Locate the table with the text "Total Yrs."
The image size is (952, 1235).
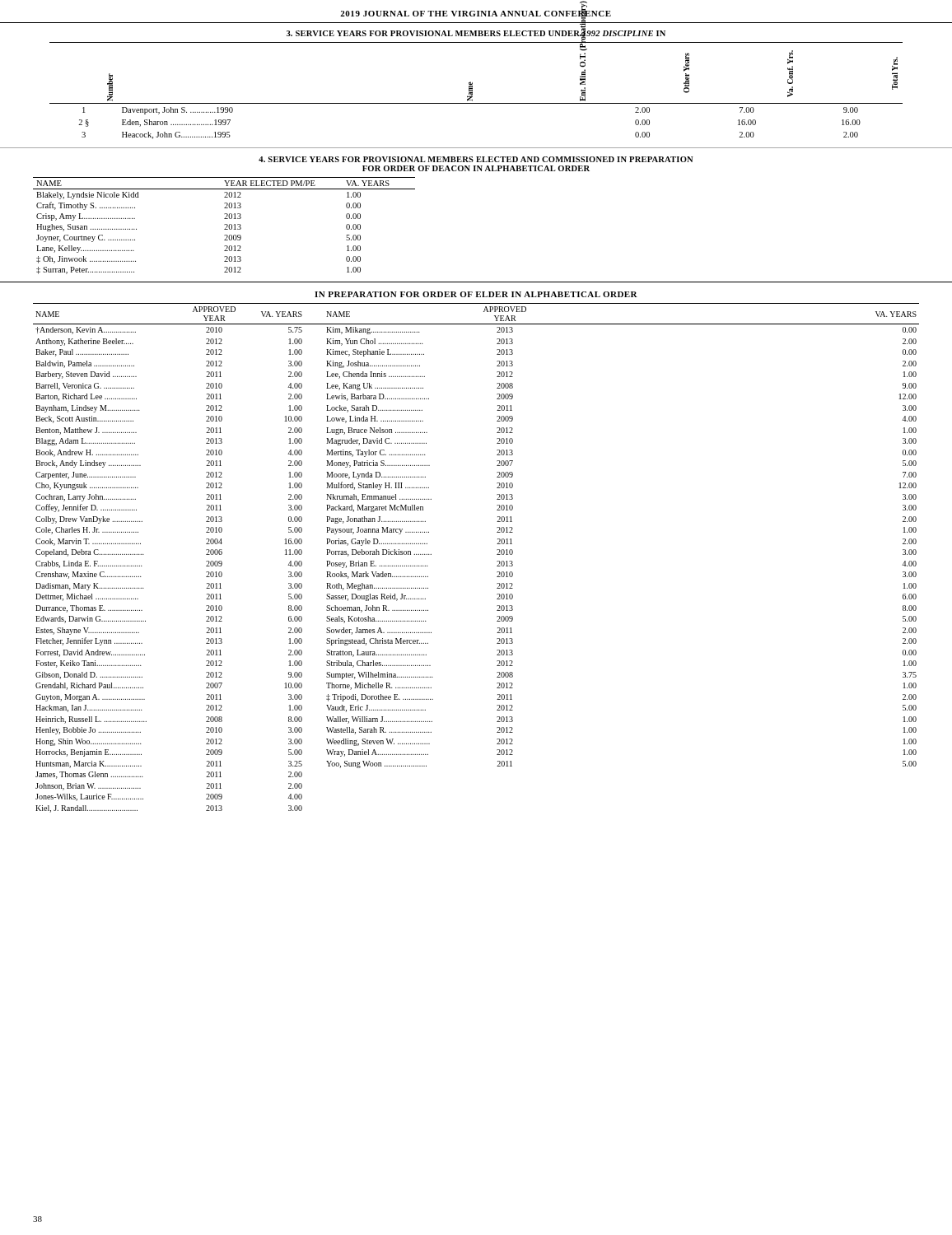click(476, 91)
